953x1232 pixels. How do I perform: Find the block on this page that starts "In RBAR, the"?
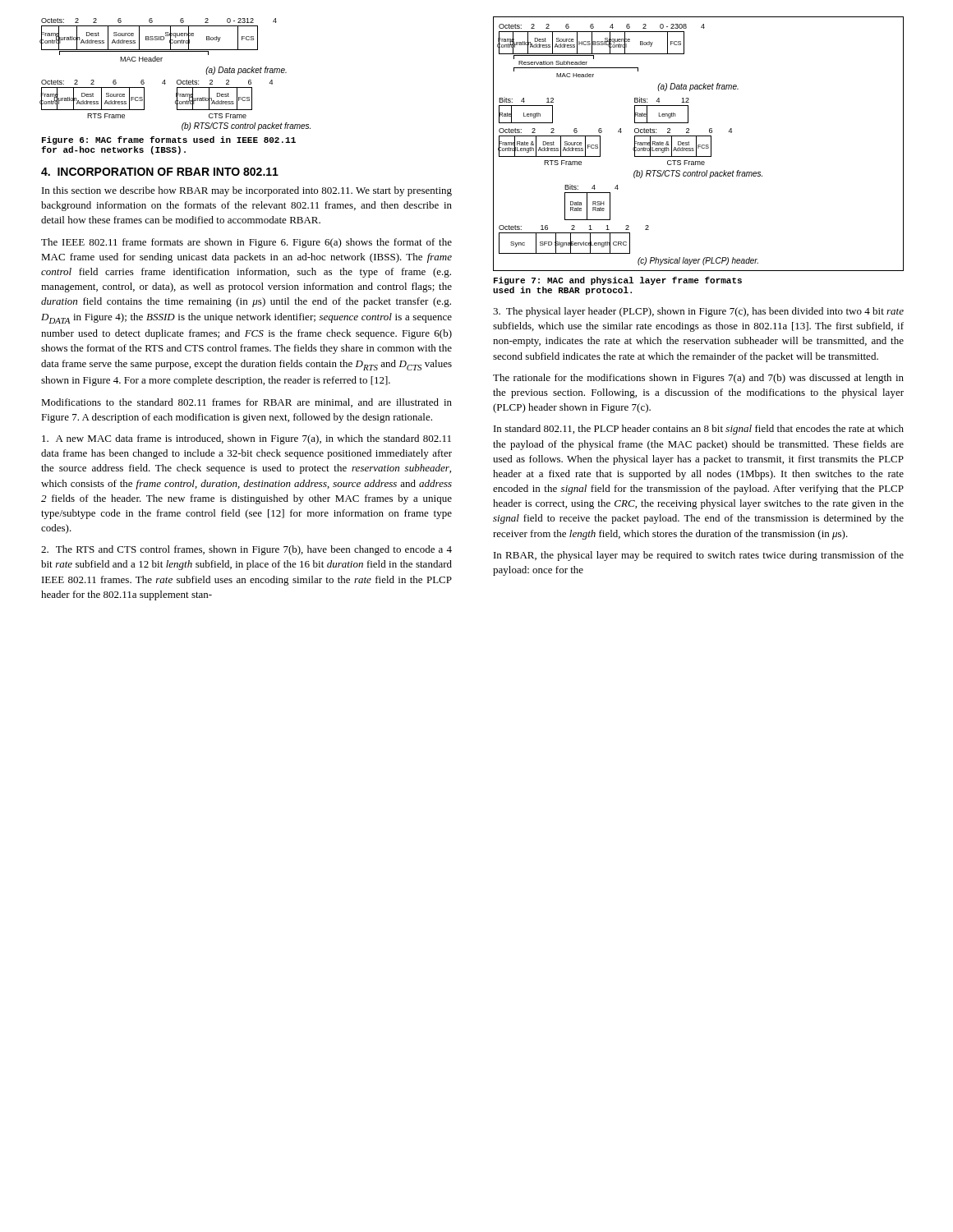[x=698, y=562]
